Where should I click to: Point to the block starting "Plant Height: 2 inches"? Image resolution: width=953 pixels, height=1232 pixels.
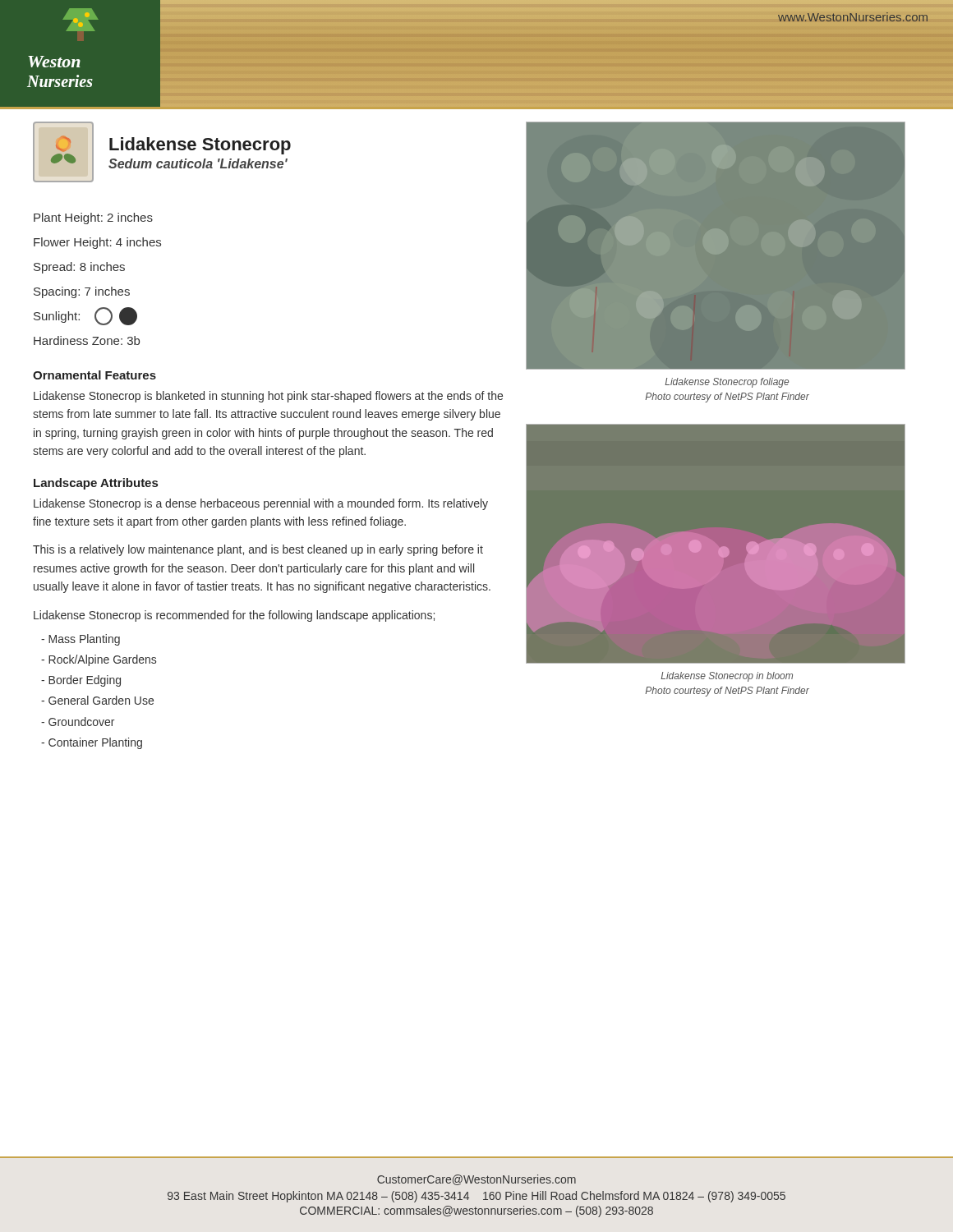click(x=93, y=217)
